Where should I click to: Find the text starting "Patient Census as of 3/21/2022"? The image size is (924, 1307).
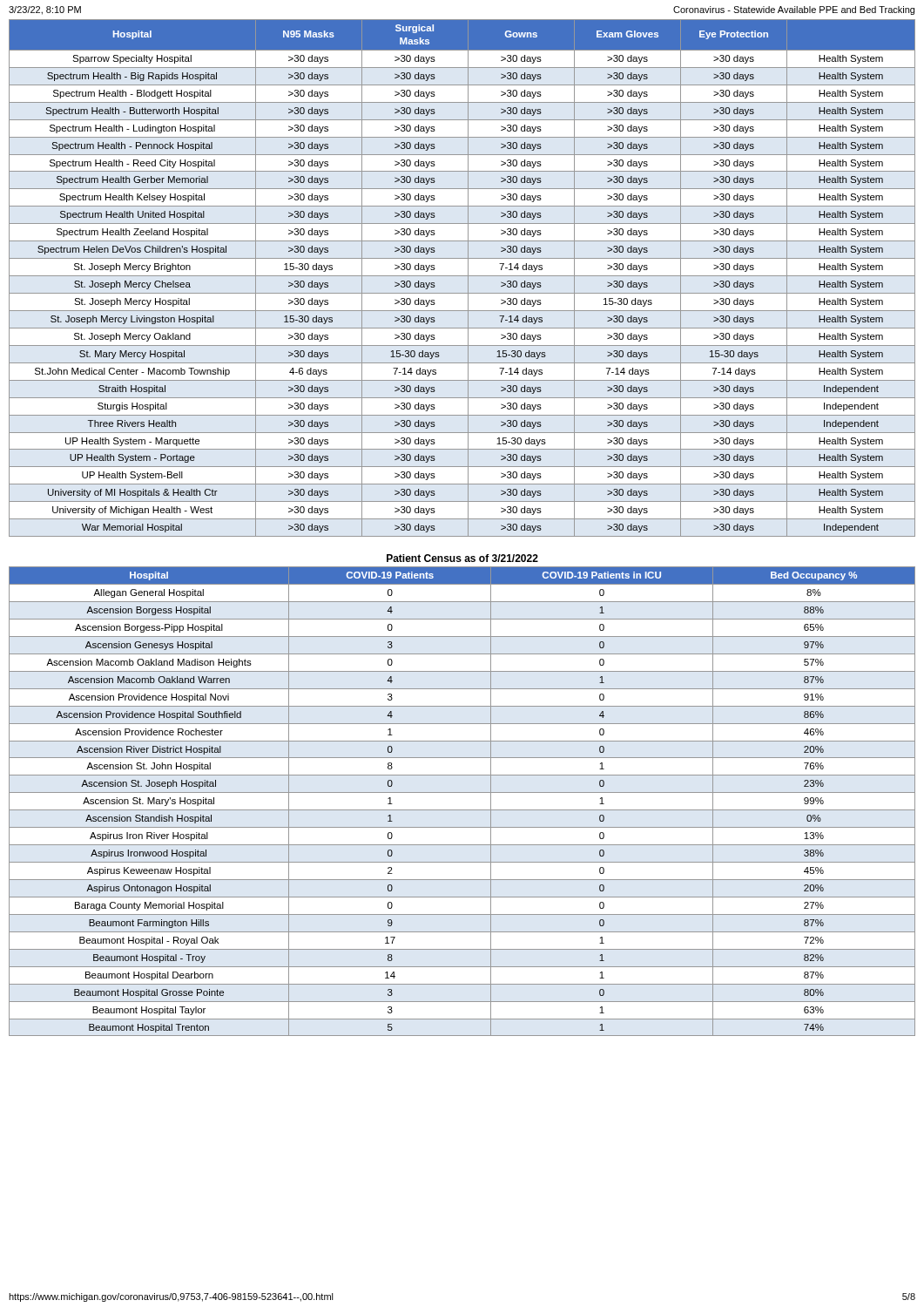(x=462, y=559)
